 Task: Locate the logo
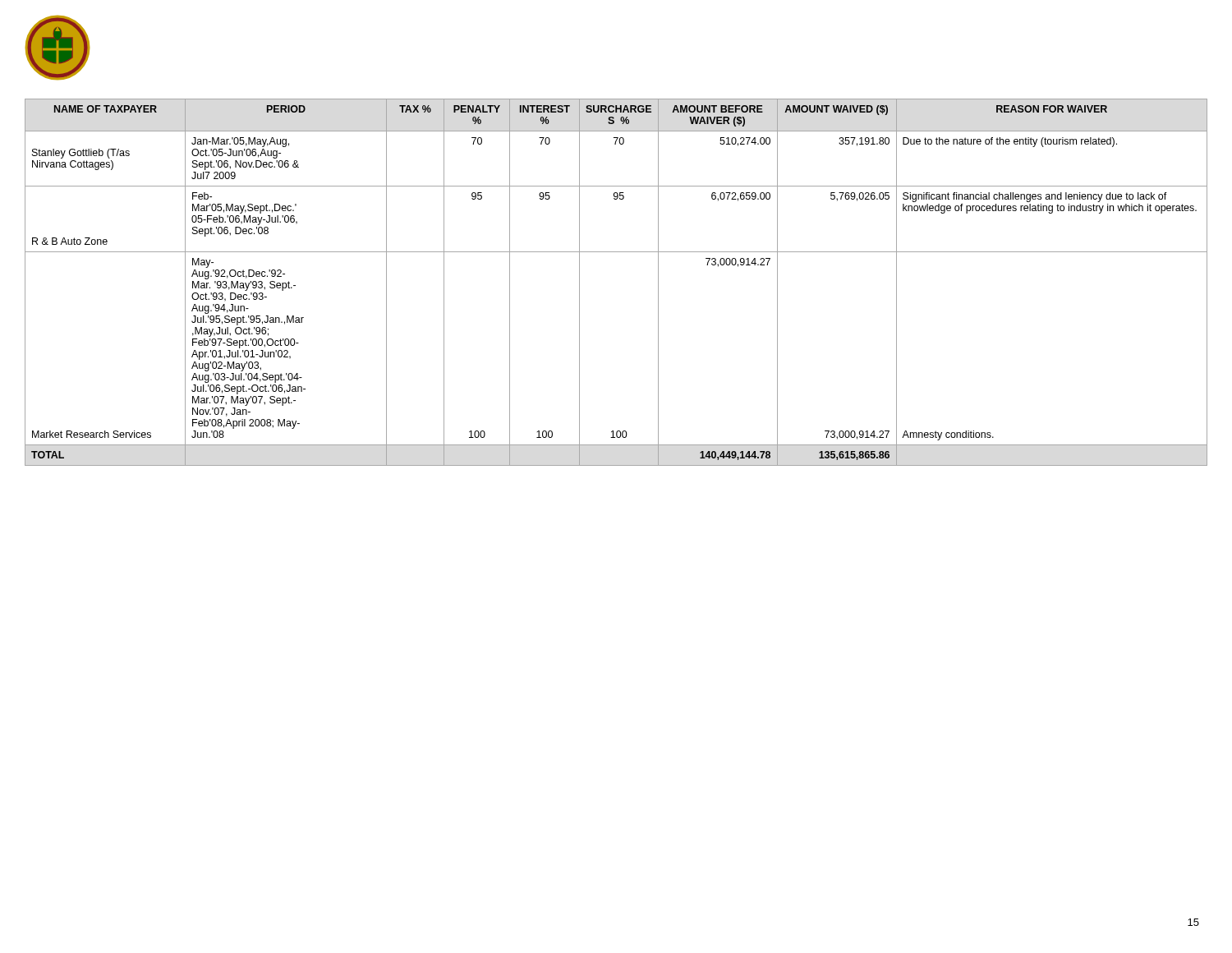coord(57,48)
